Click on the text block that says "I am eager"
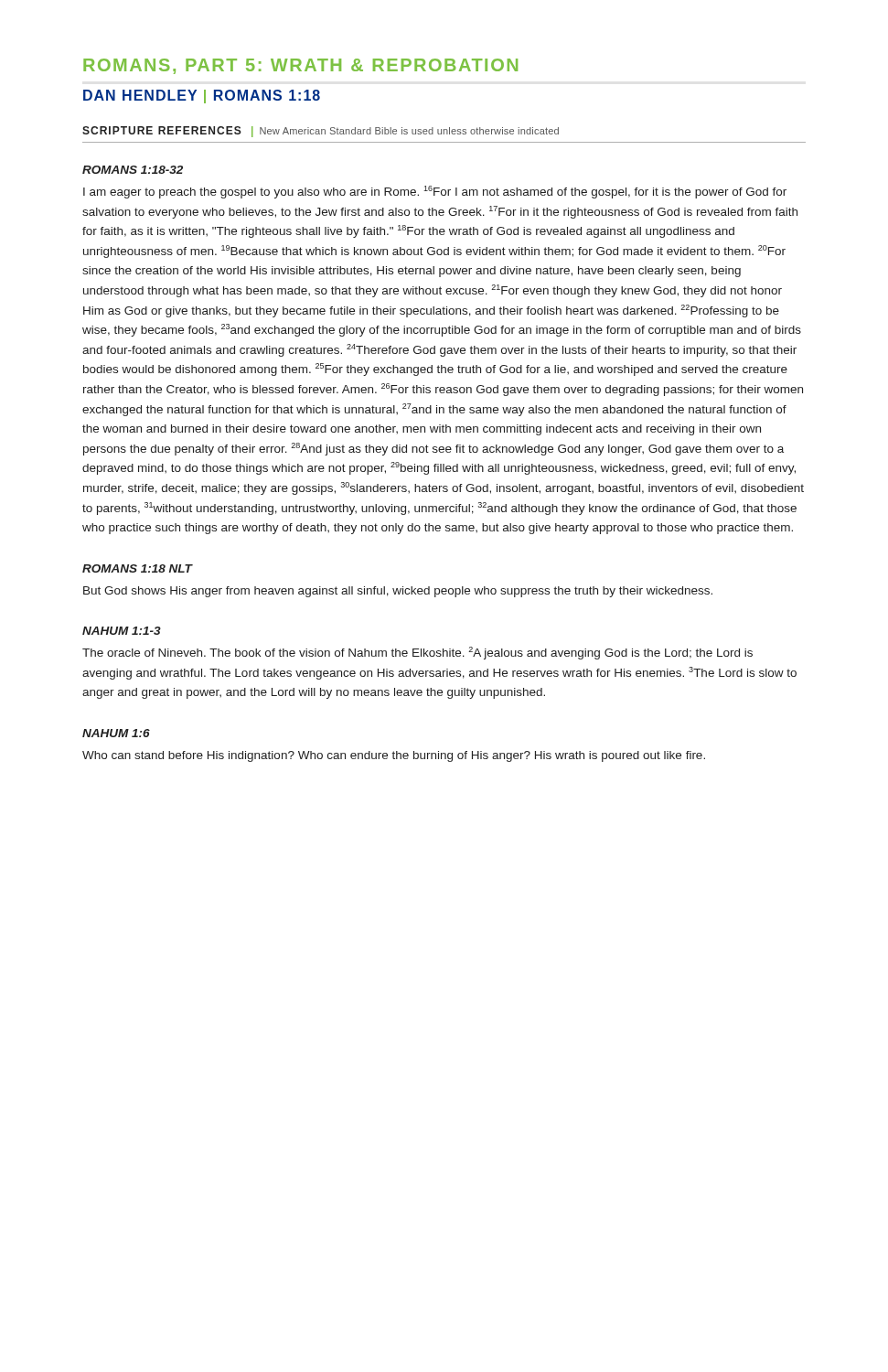The image size is (888, 1372). pos(443,359)
